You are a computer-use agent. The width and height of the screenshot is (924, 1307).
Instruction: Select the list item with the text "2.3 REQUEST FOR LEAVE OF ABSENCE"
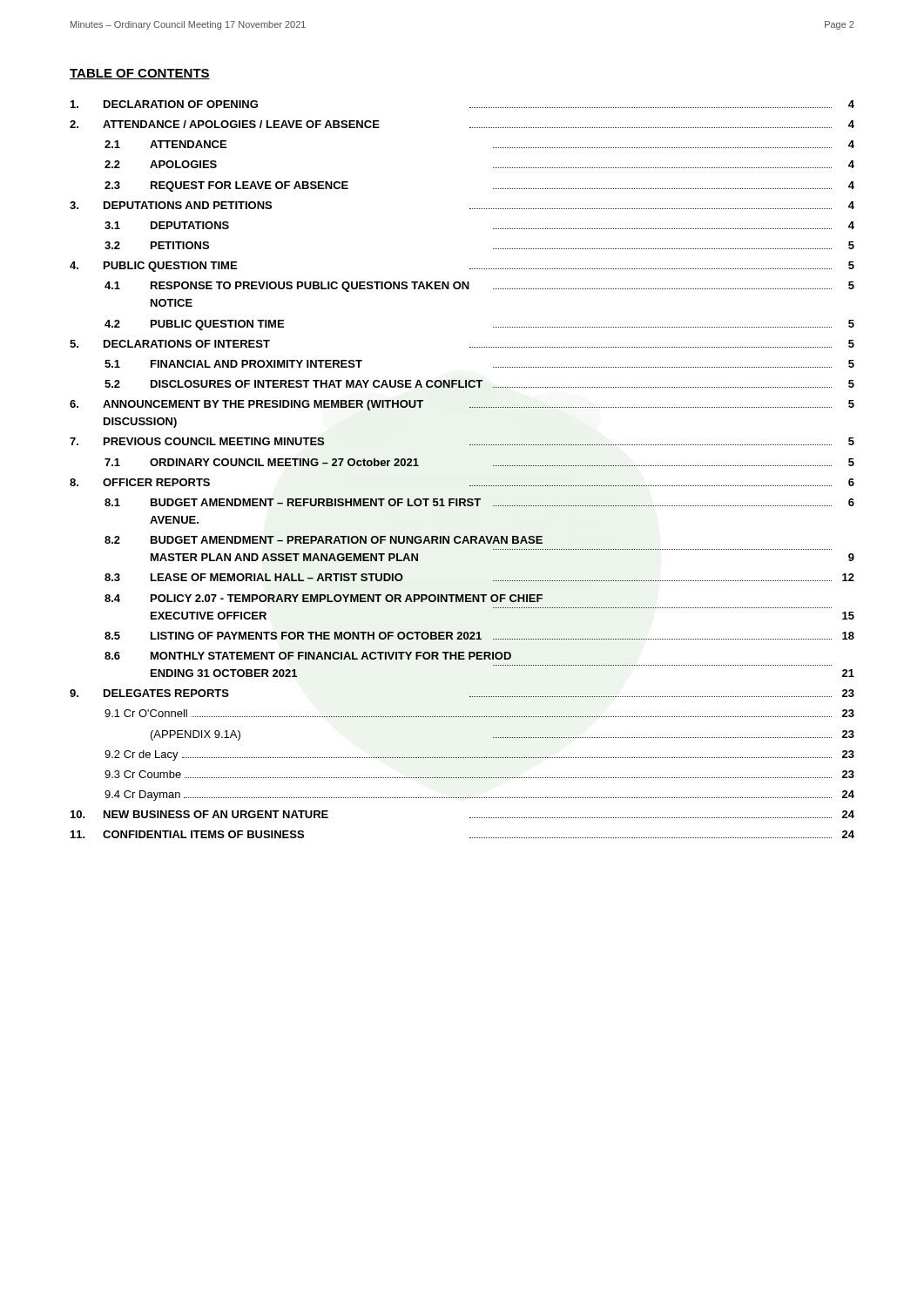(x=253, y=186)
